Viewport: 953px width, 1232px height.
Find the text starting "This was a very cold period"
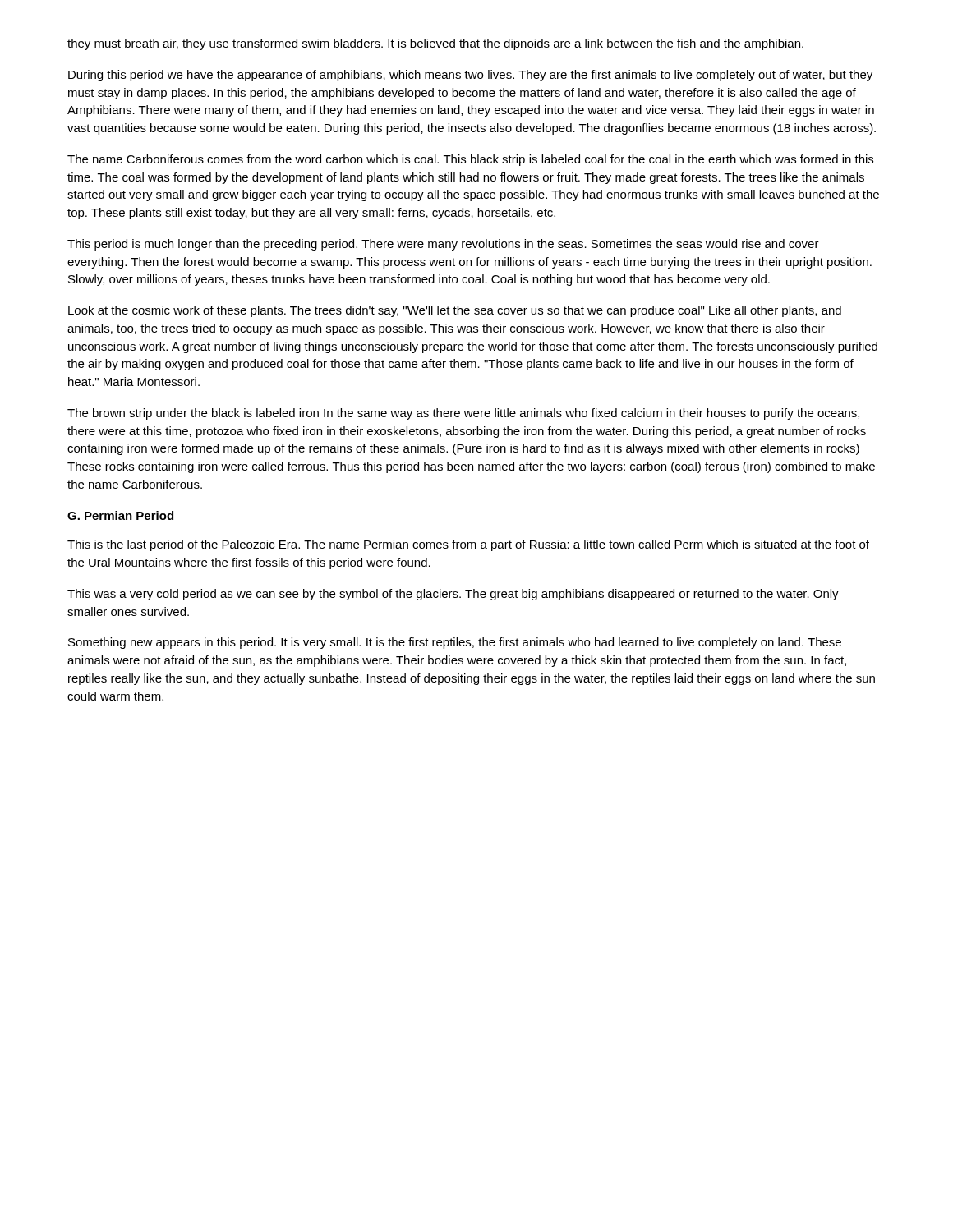[453, 602]
